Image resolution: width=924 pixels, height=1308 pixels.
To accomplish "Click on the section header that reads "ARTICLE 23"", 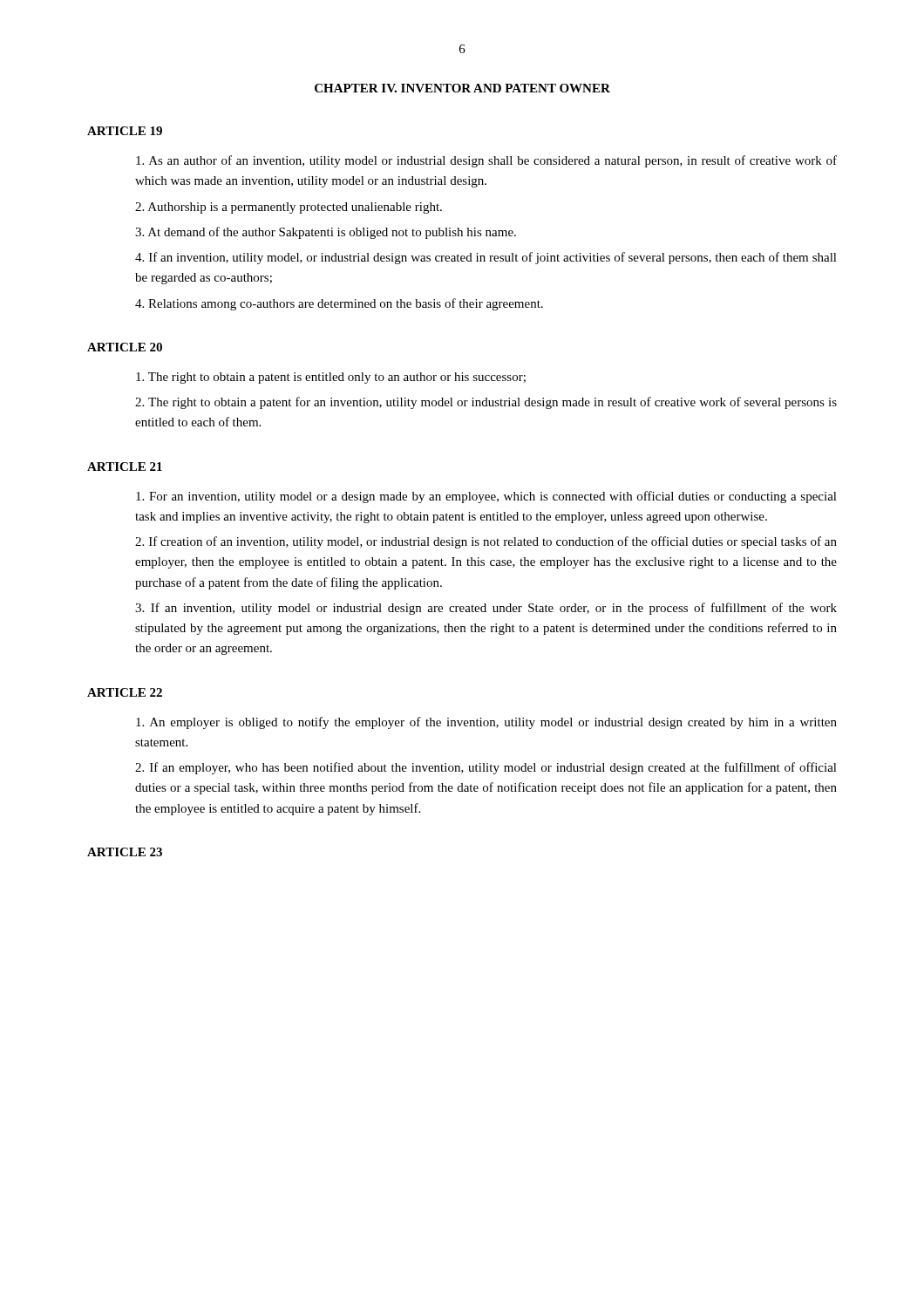I will 125,852.
